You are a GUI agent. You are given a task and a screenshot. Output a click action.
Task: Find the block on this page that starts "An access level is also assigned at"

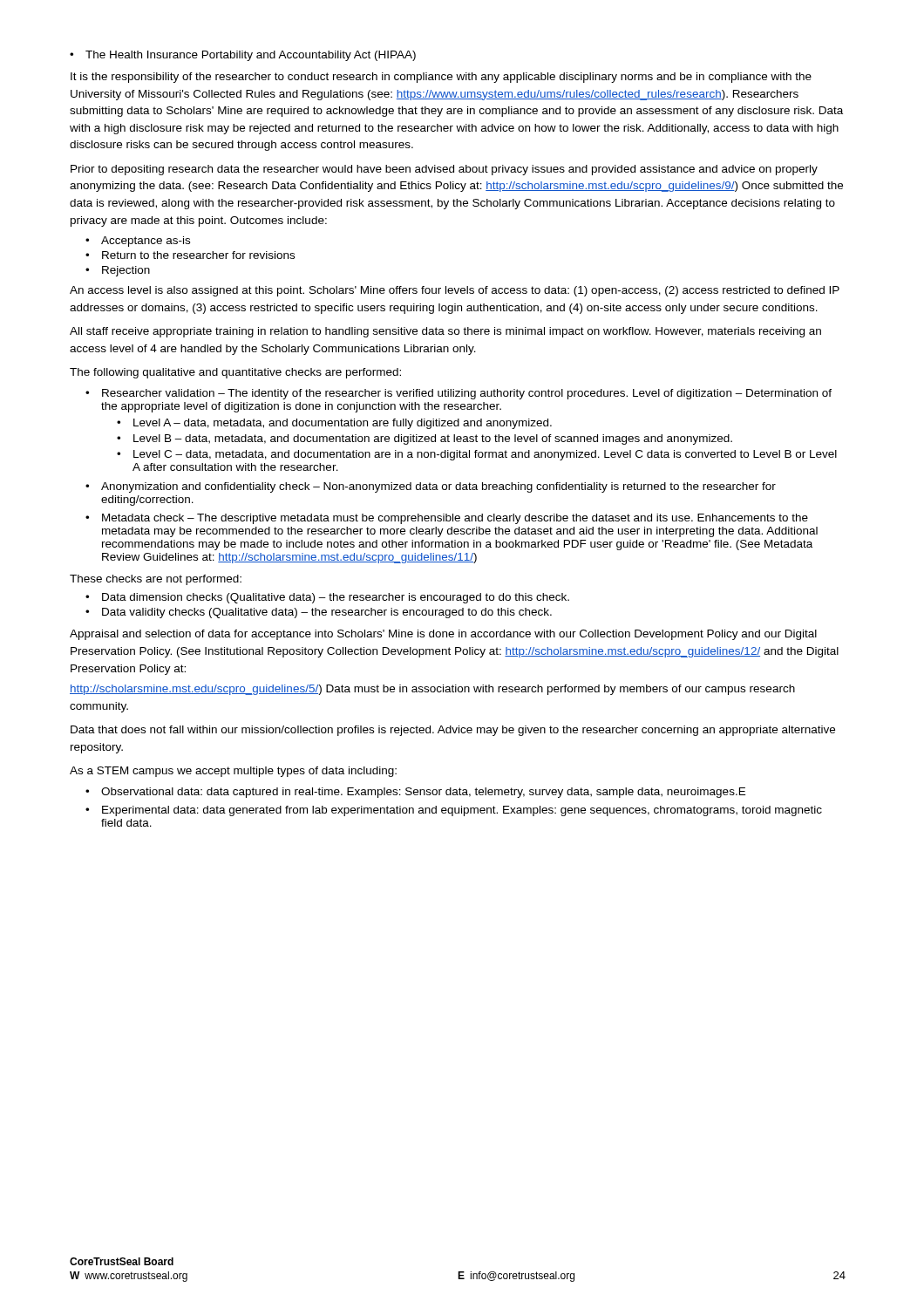point(455,299)
